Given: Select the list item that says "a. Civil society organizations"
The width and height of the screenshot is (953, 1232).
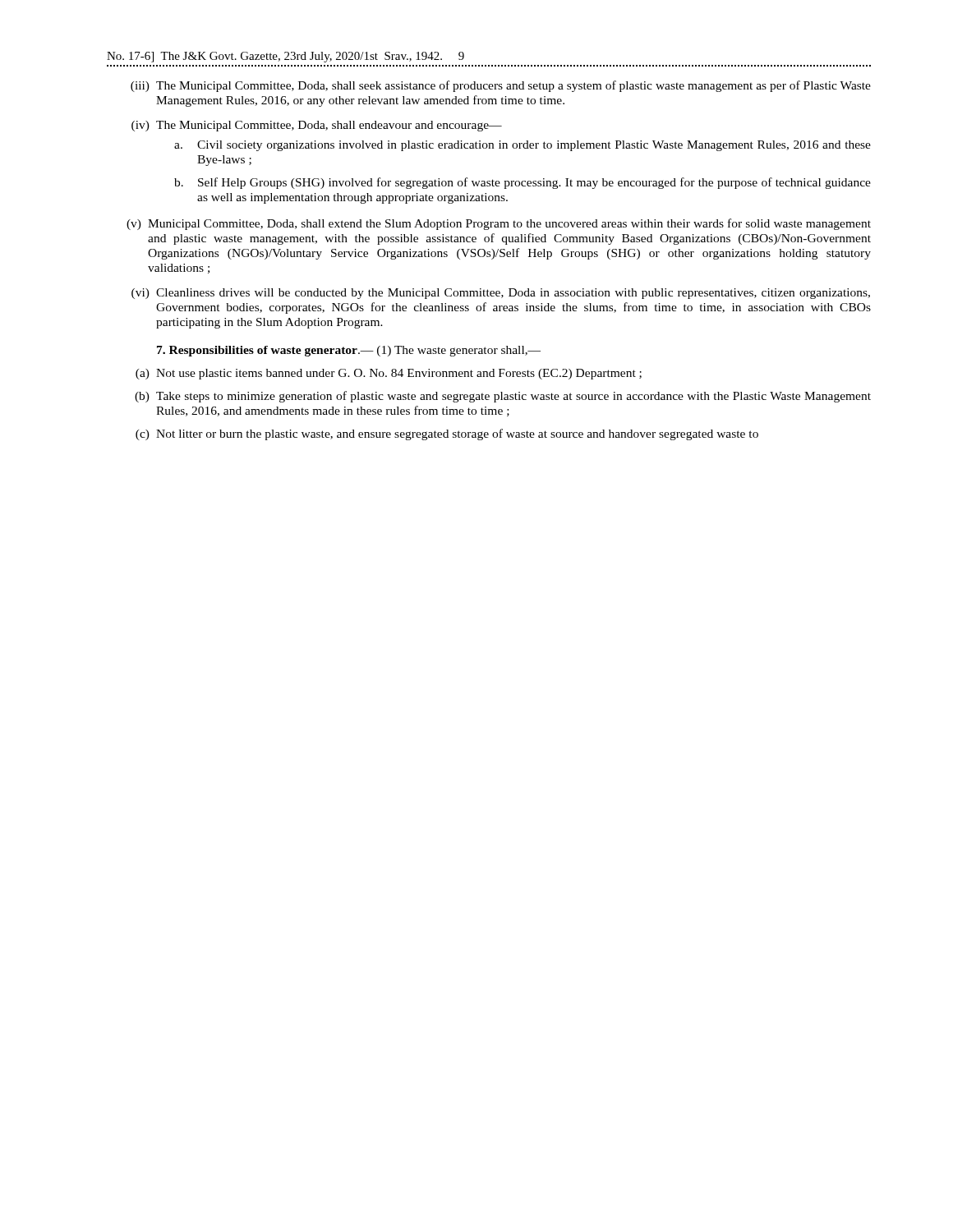Looking at the screenshot, I should click(x=523, y=152).
